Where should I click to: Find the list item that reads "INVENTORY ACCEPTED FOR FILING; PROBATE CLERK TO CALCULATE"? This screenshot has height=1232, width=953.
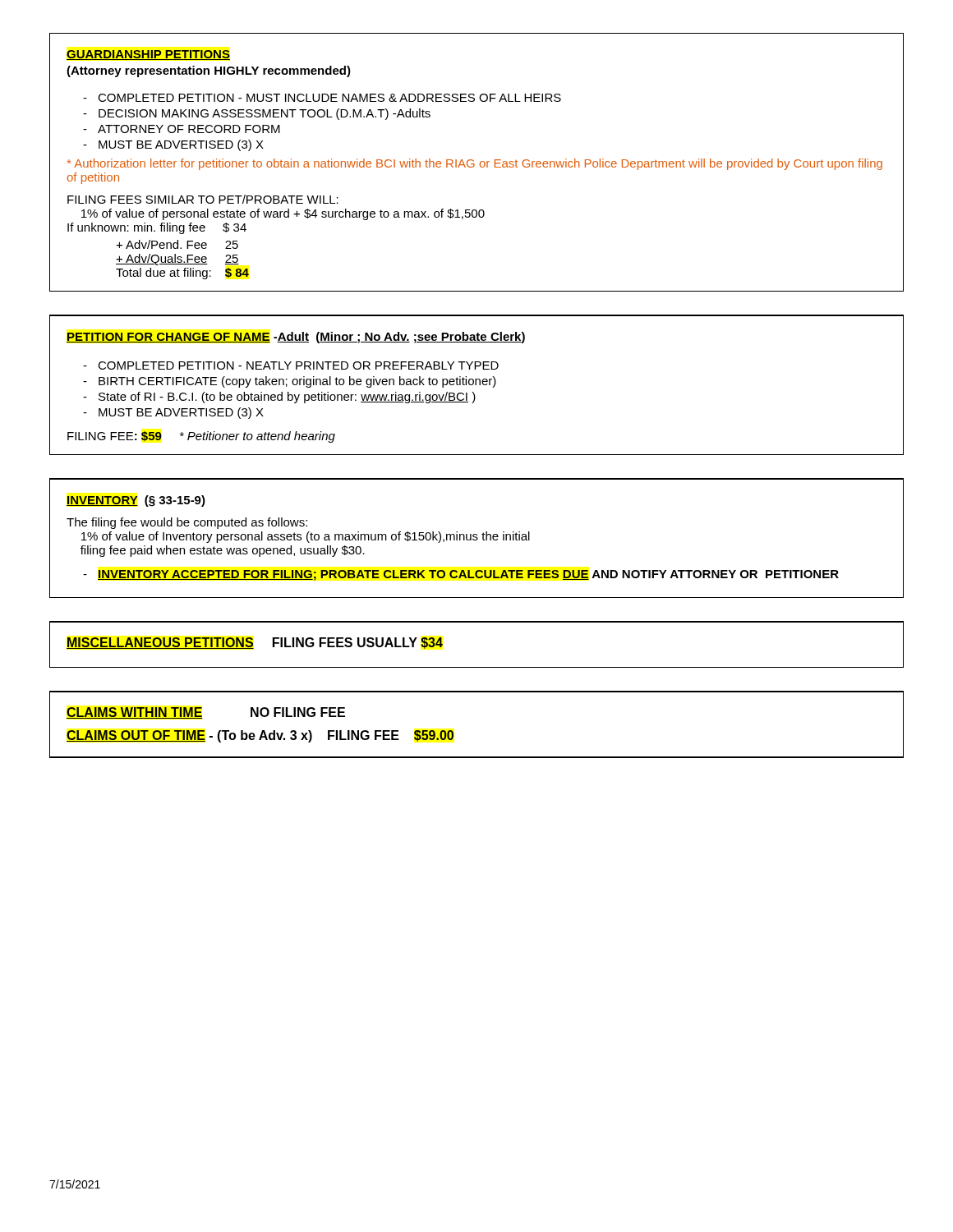coord(468,574)
